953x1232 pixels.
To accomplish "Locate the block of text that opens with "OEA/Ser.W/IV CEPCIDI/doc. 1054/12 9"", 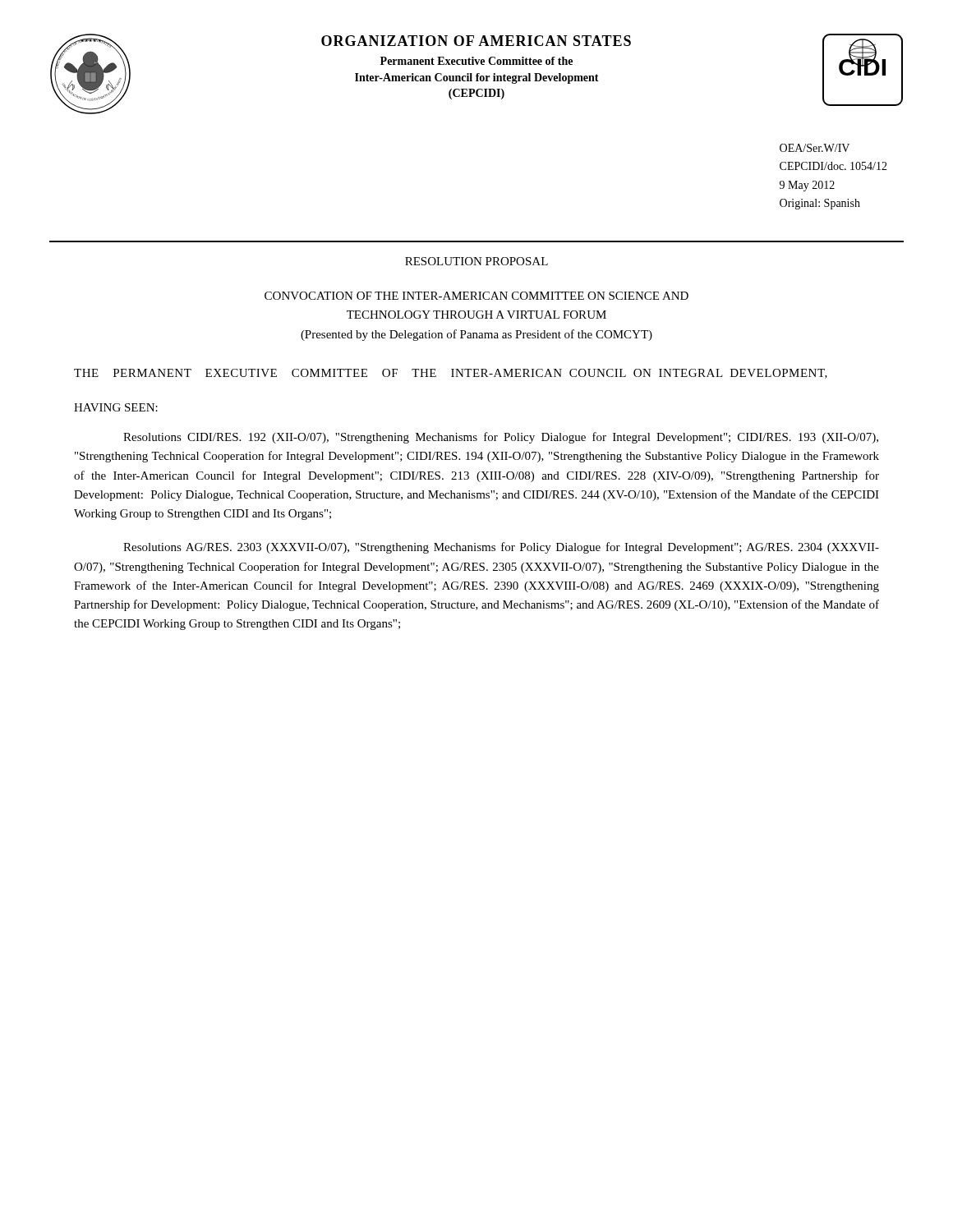I will (833, 176).
